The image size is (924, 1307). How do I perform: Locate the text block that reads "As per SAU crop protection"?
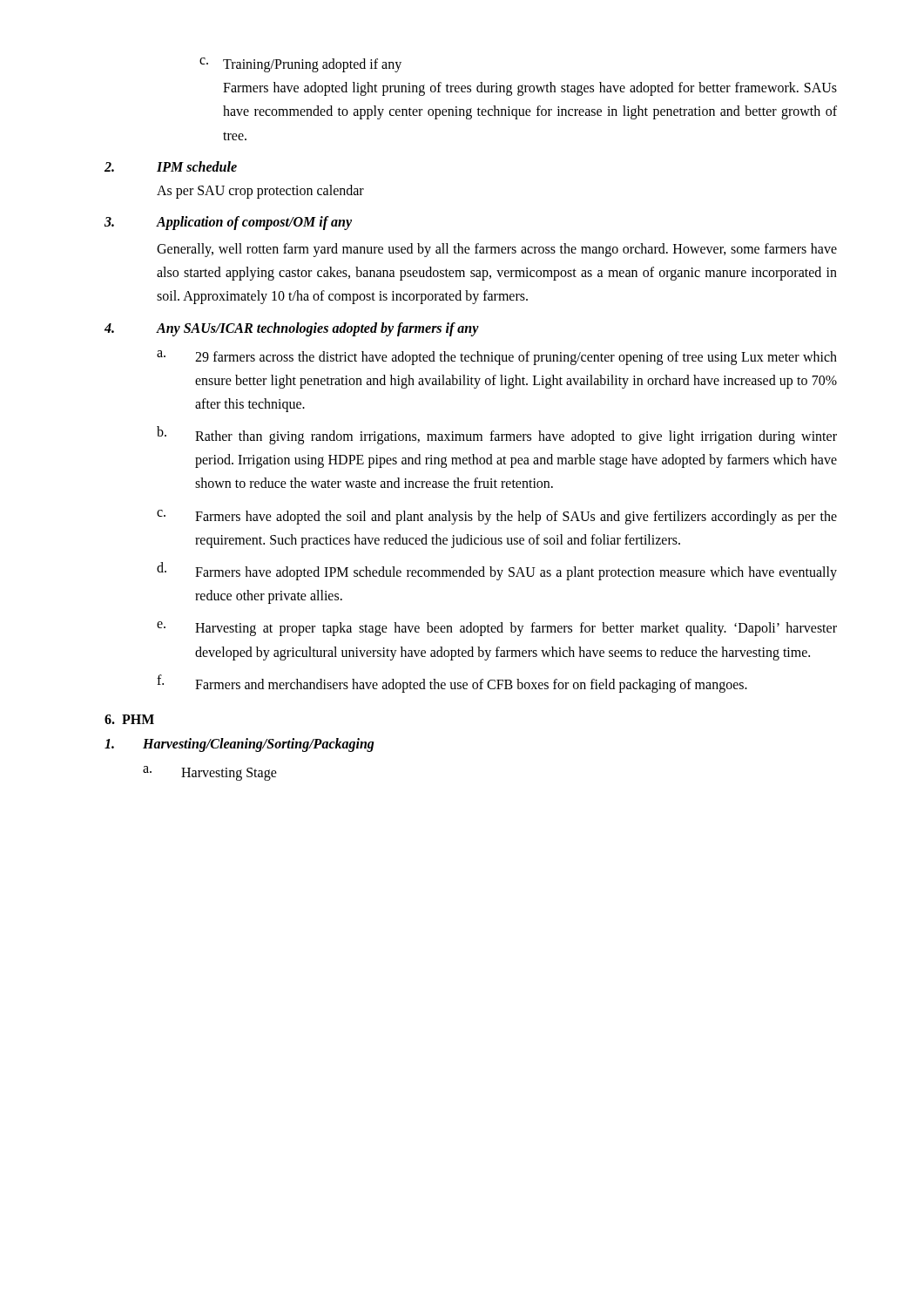point(260,190)
